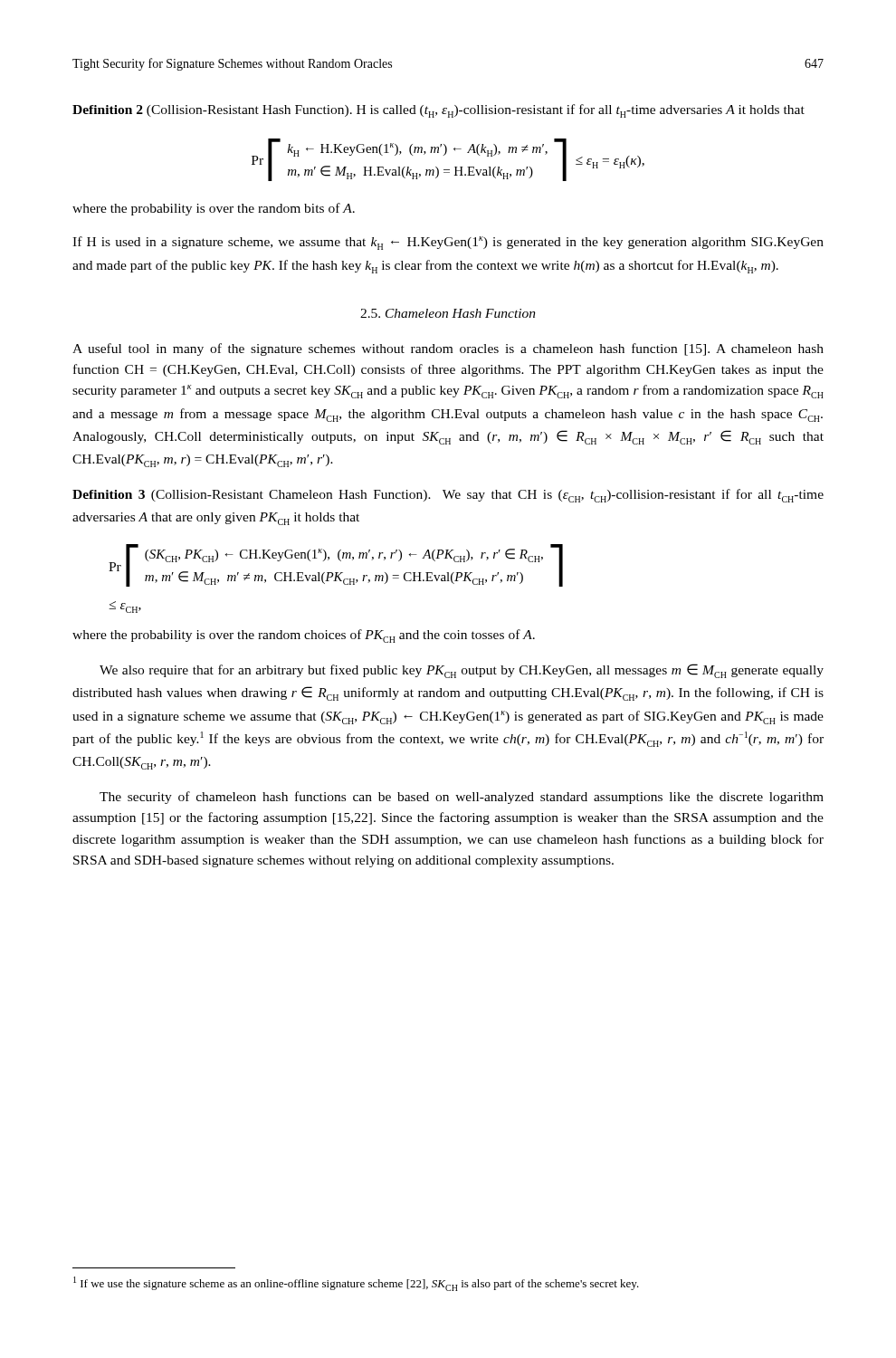The height and width of the screenshot is (1358, 896).
Task: Navigate to the region starting "Definition 3 (Collision-Resistant Chameleon"
Action: point(448,507)
